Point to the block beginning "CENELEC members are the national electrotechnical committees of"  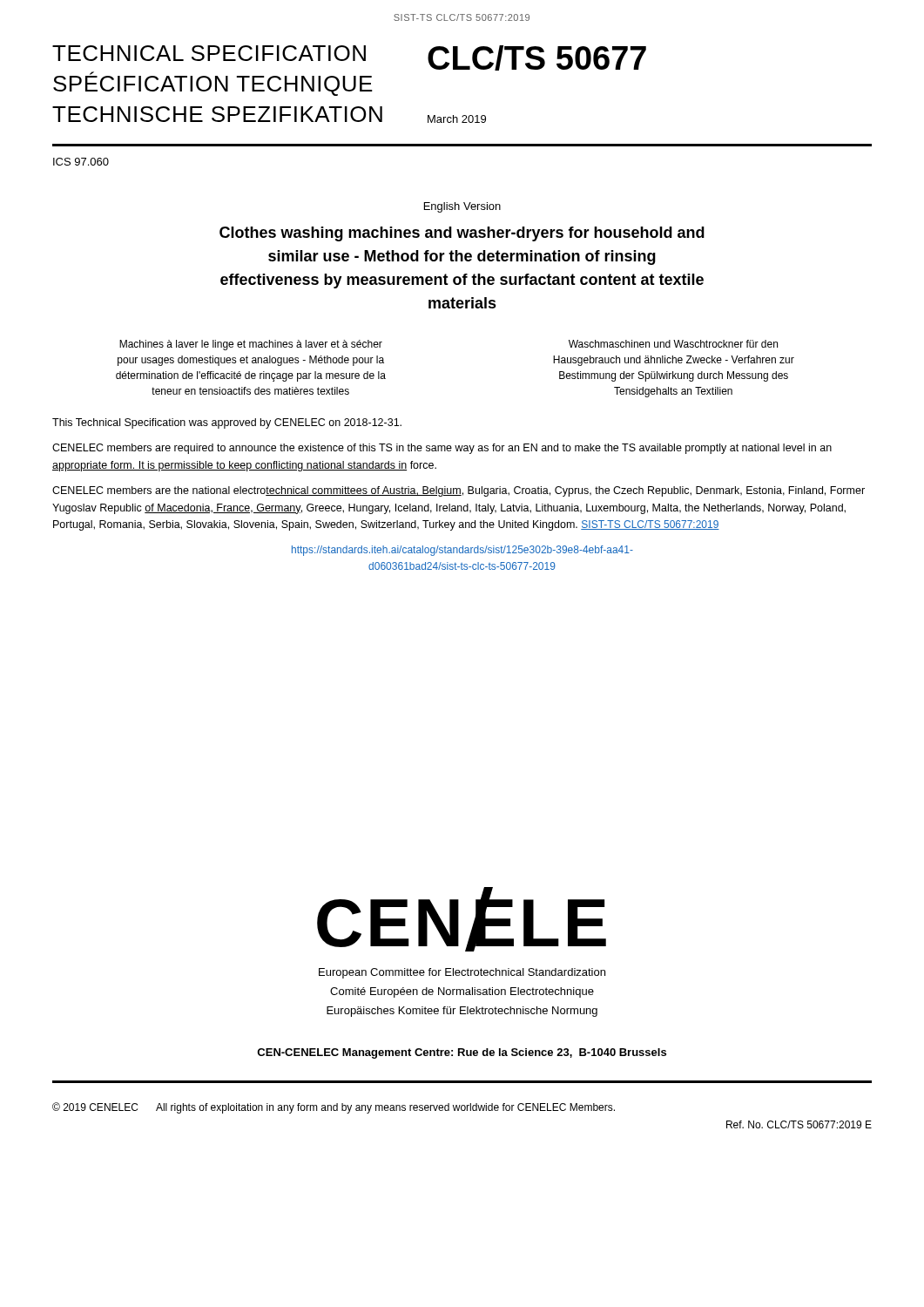tap(459, 508)
